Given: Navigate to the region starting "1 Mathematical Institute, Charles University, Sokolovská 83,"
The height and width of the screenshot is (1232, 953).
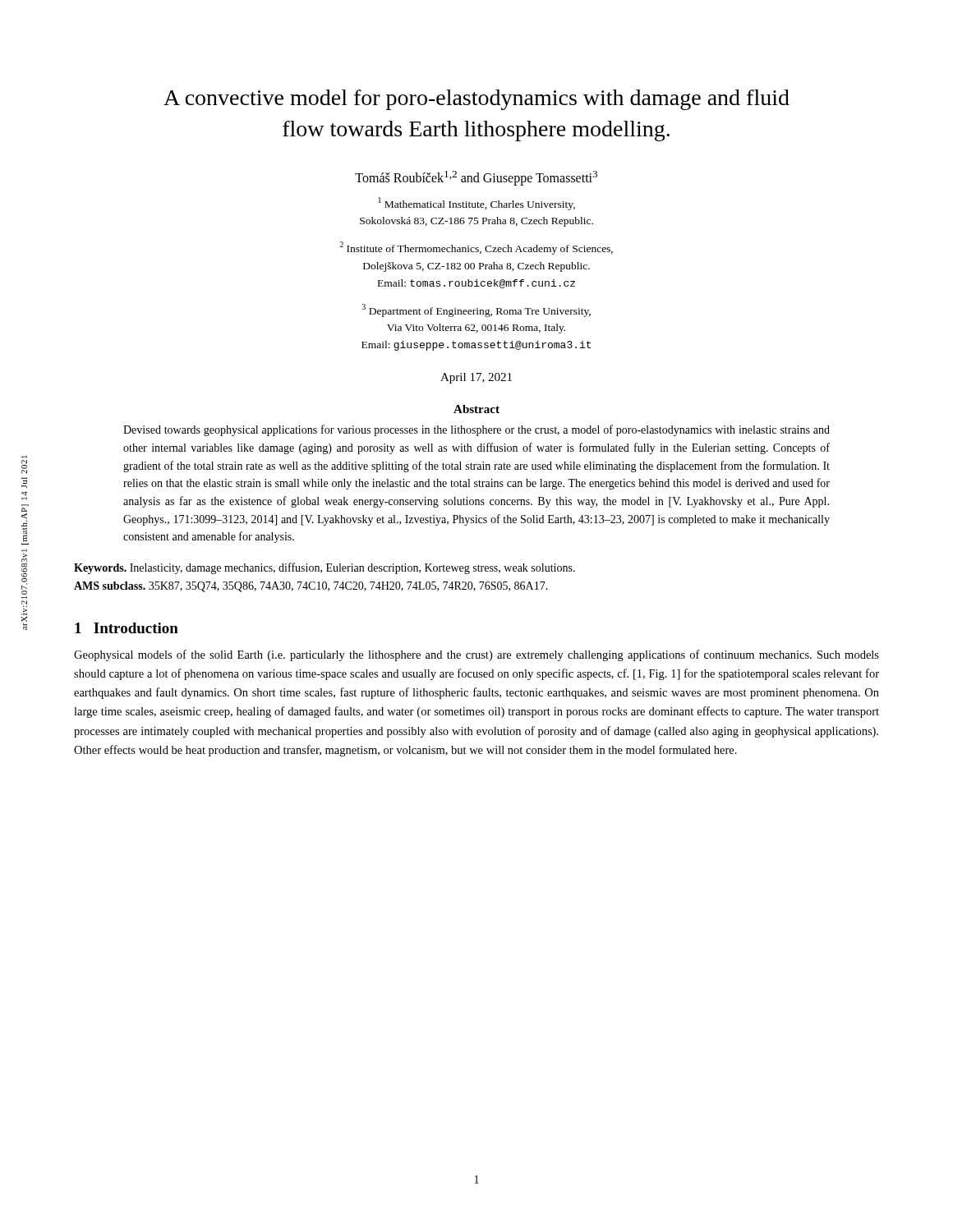Looking at the screenshot, I should coord(476,211).
